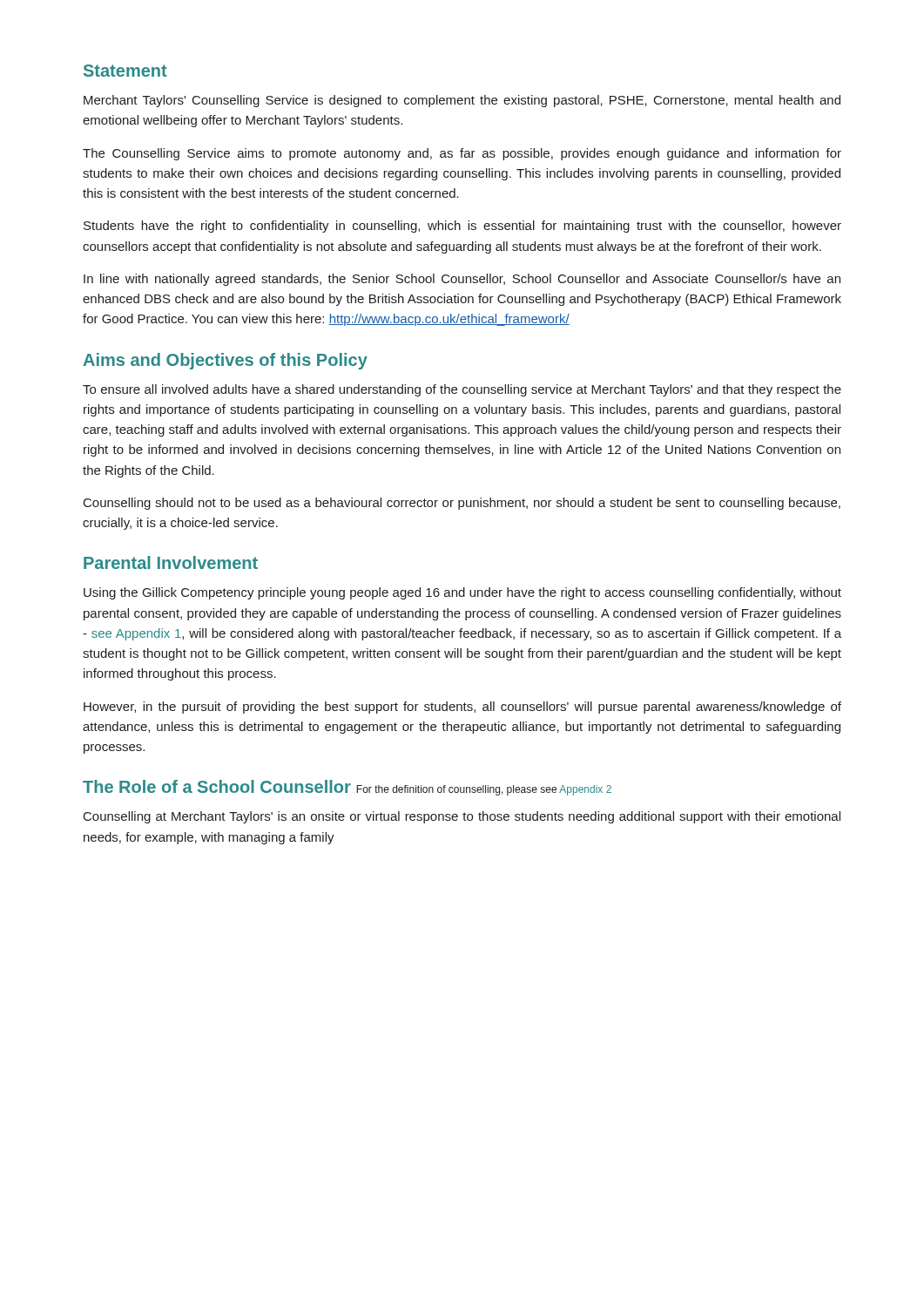Click on the element starting "Aims and Objectives of this"
The image size is (924, 1307).
225,361
